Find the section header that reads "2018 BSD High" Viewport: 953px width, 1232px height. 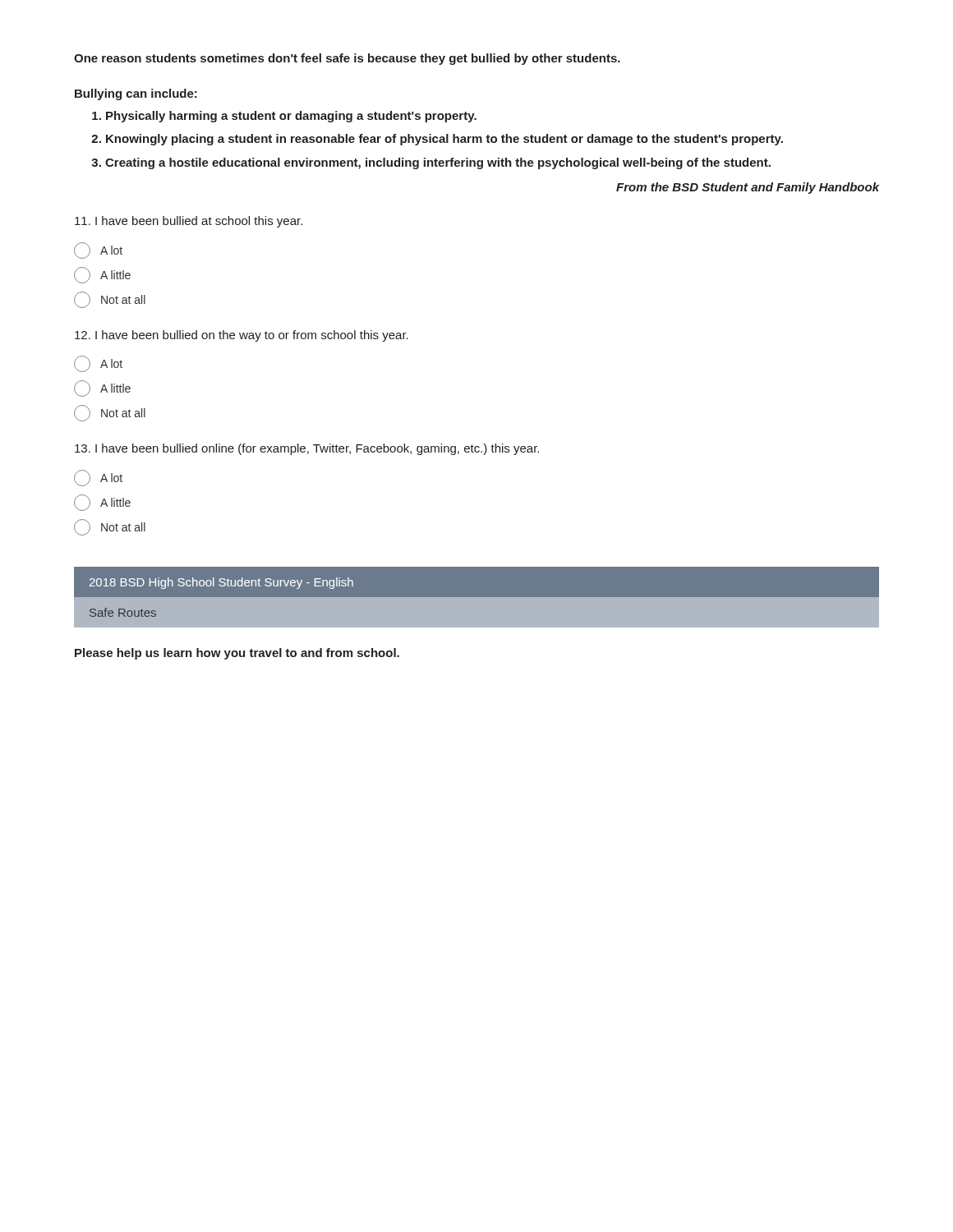[221, 582]
